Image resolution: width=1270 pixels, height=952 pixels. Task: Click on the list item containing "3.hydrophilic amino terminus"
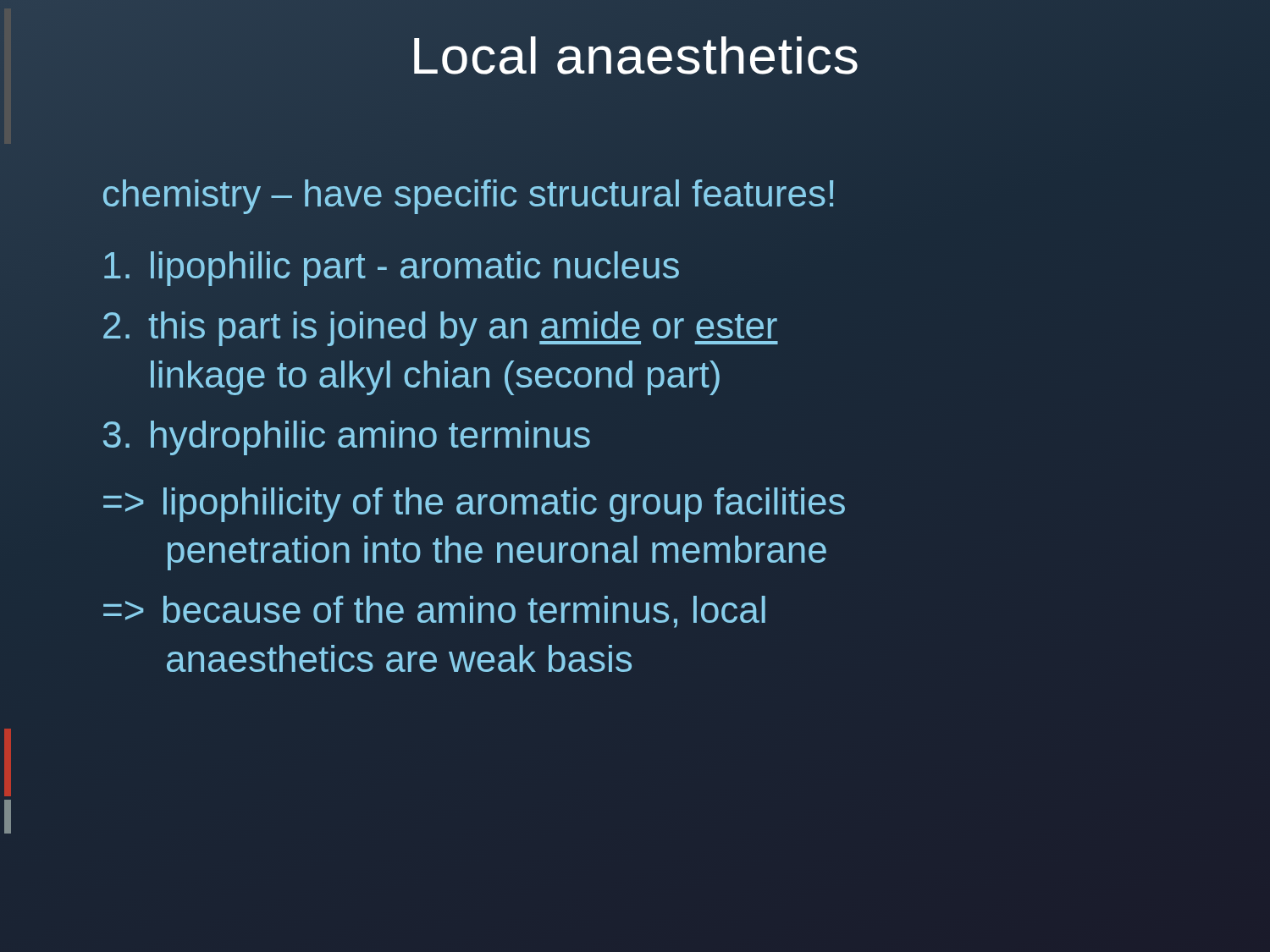(346, 434)
